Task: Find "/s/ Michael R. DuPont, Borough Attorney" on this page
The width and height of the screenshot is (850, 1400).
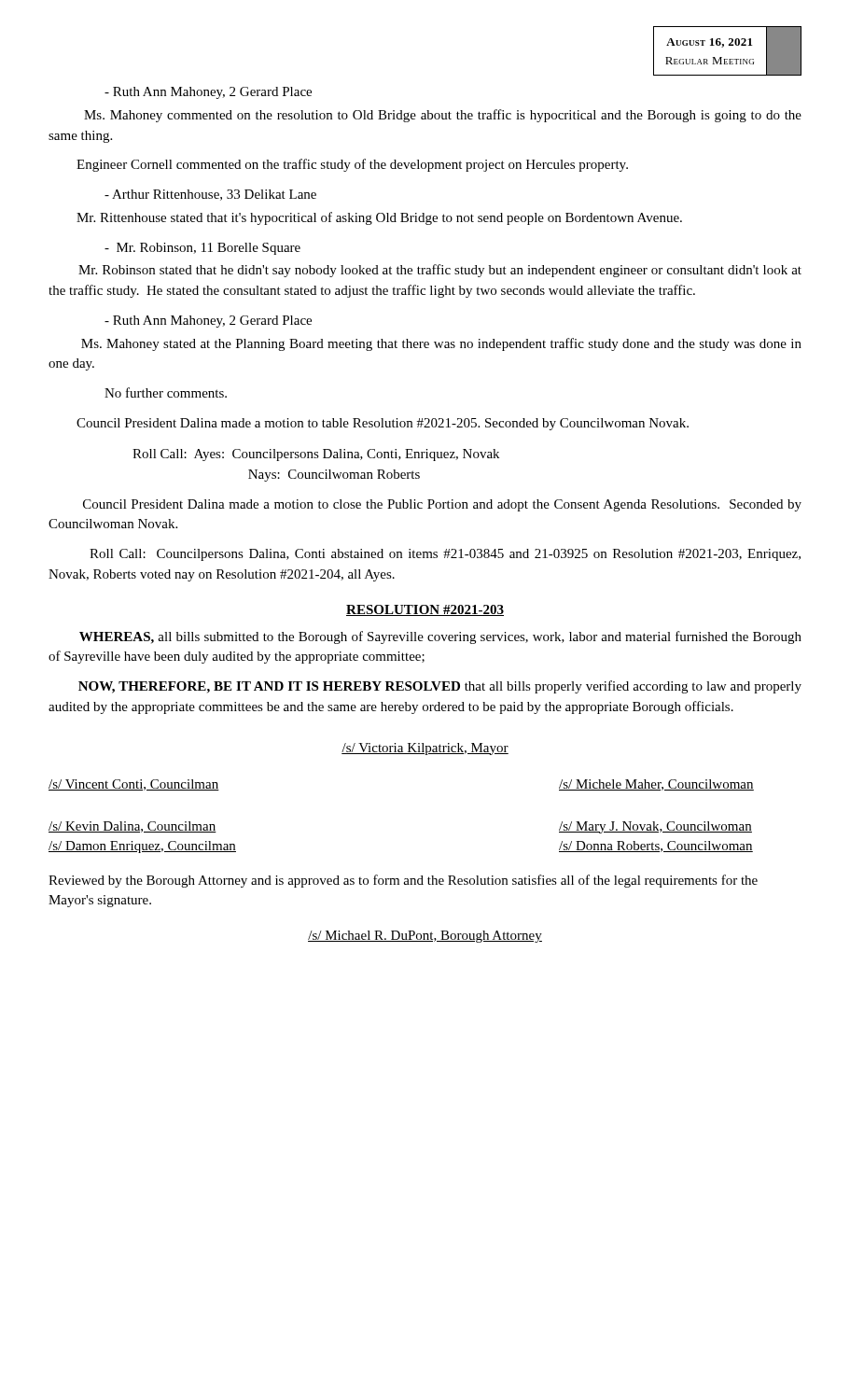Action: coord(425,935)
